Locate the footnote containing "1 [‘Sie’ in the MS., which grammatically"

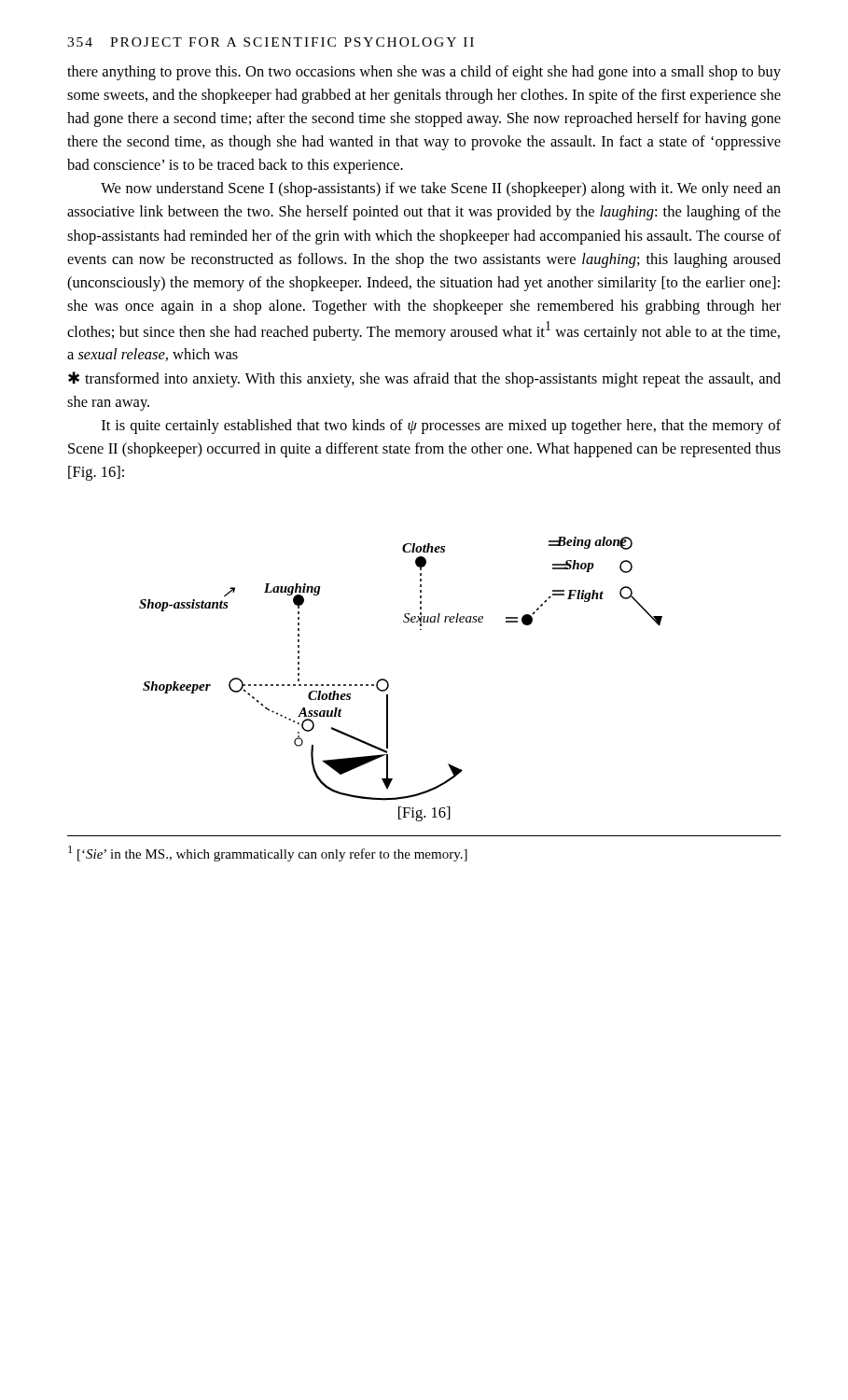coord(268,852)
